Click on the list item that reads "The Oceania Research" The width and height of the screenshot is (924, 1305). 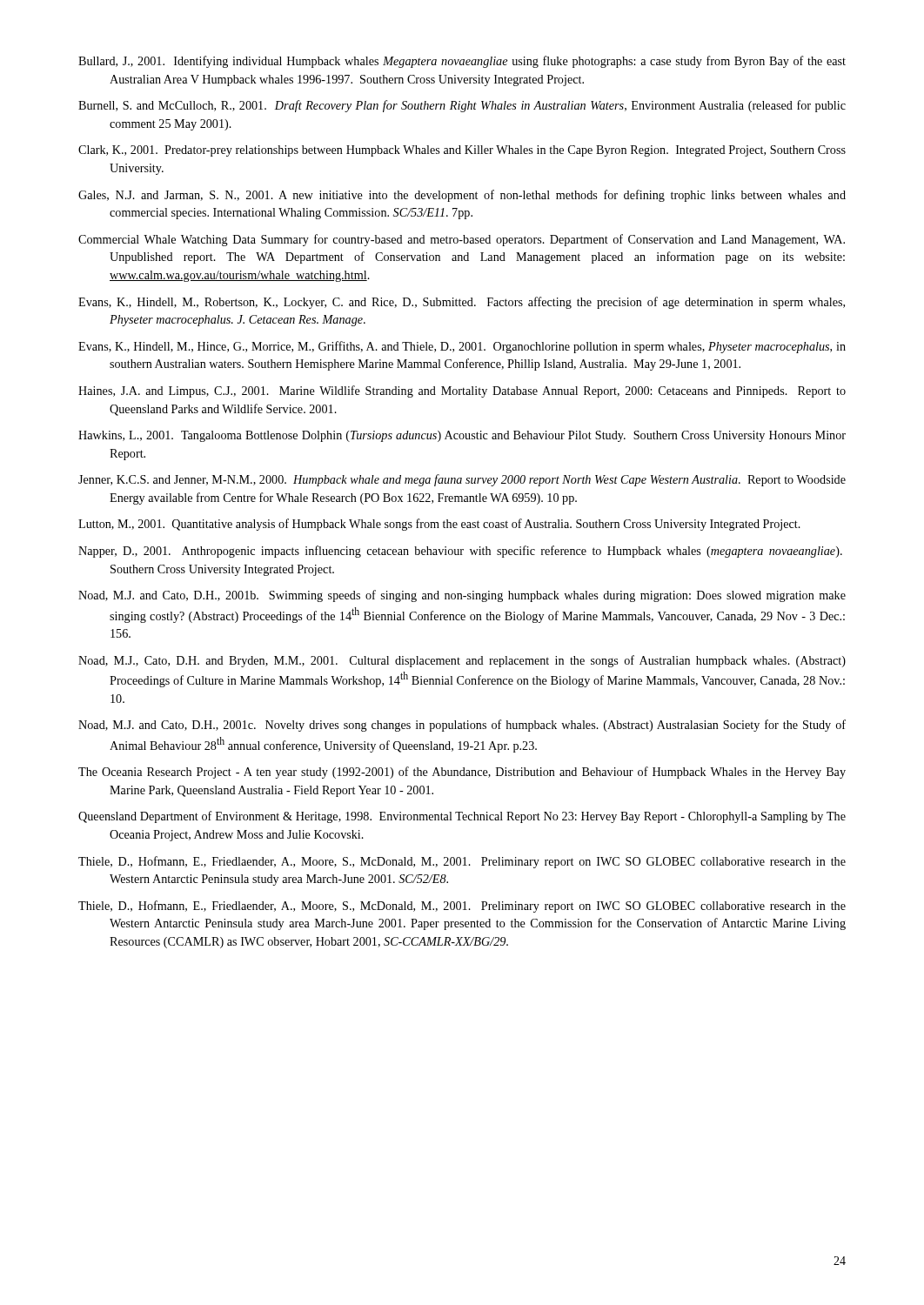[x=462, y=781]
